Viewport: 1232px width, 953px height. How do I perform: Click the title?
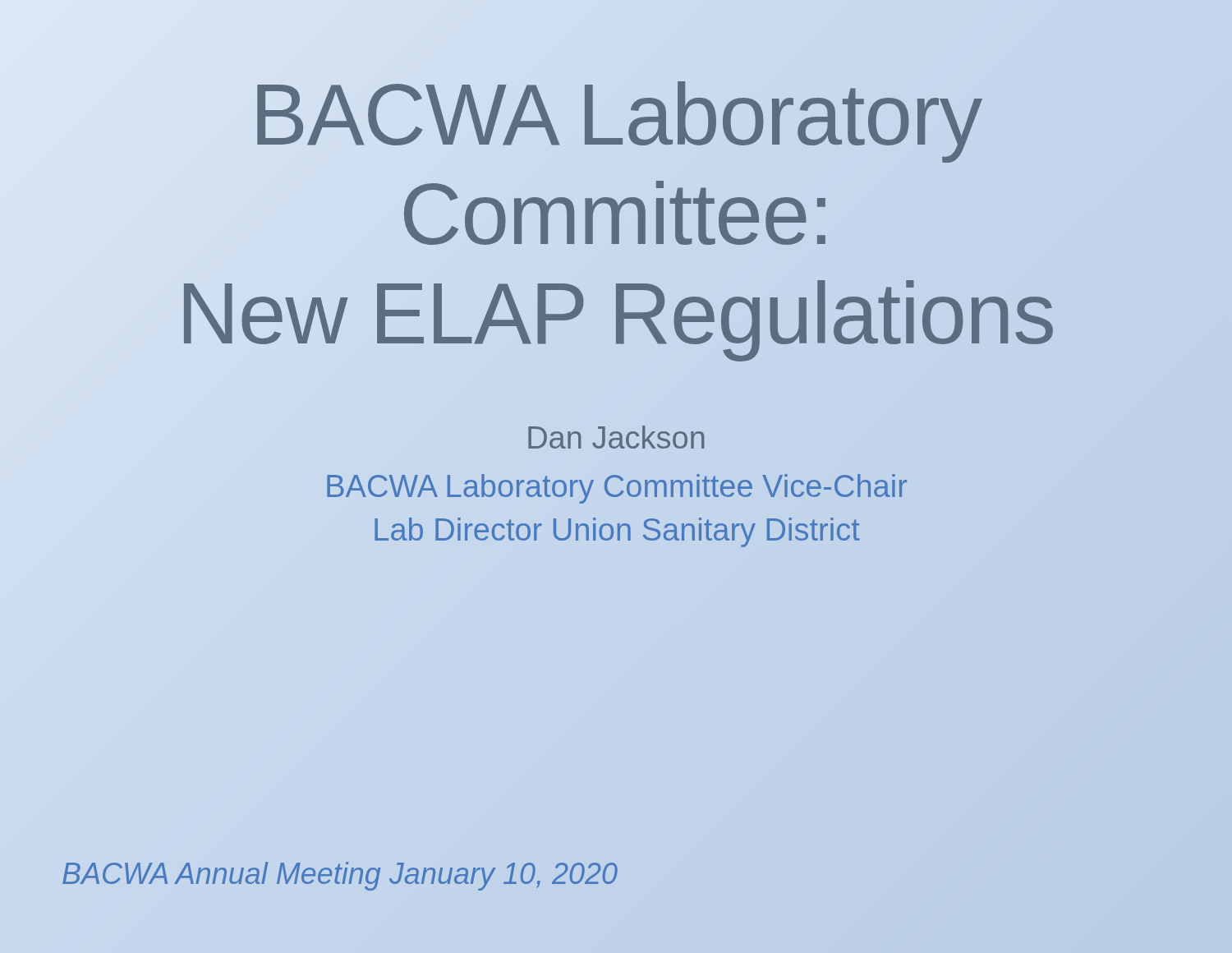tap(616, 214)
